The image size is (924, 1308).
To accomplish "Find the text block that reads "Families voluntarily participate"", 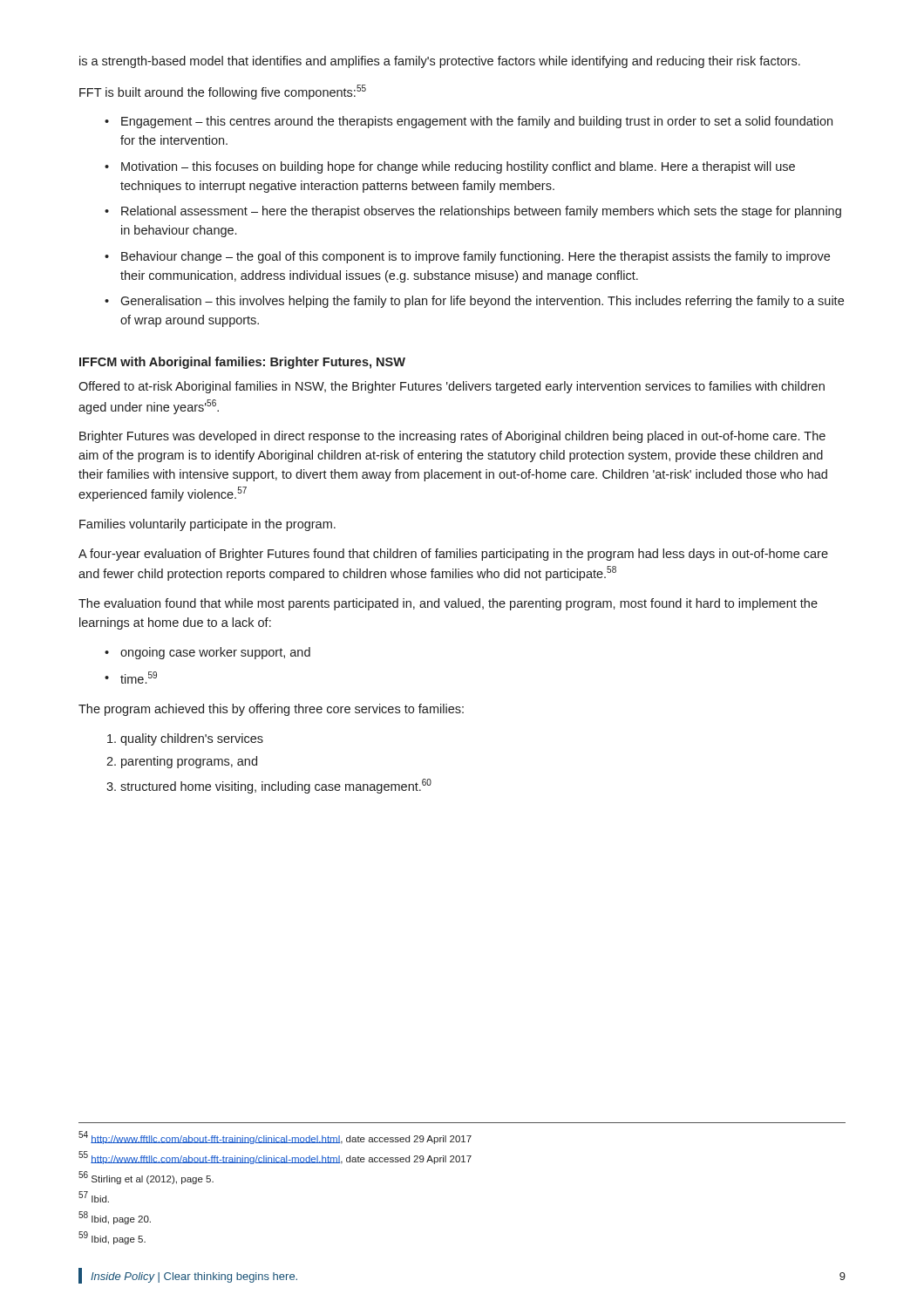I will (207, 525).
